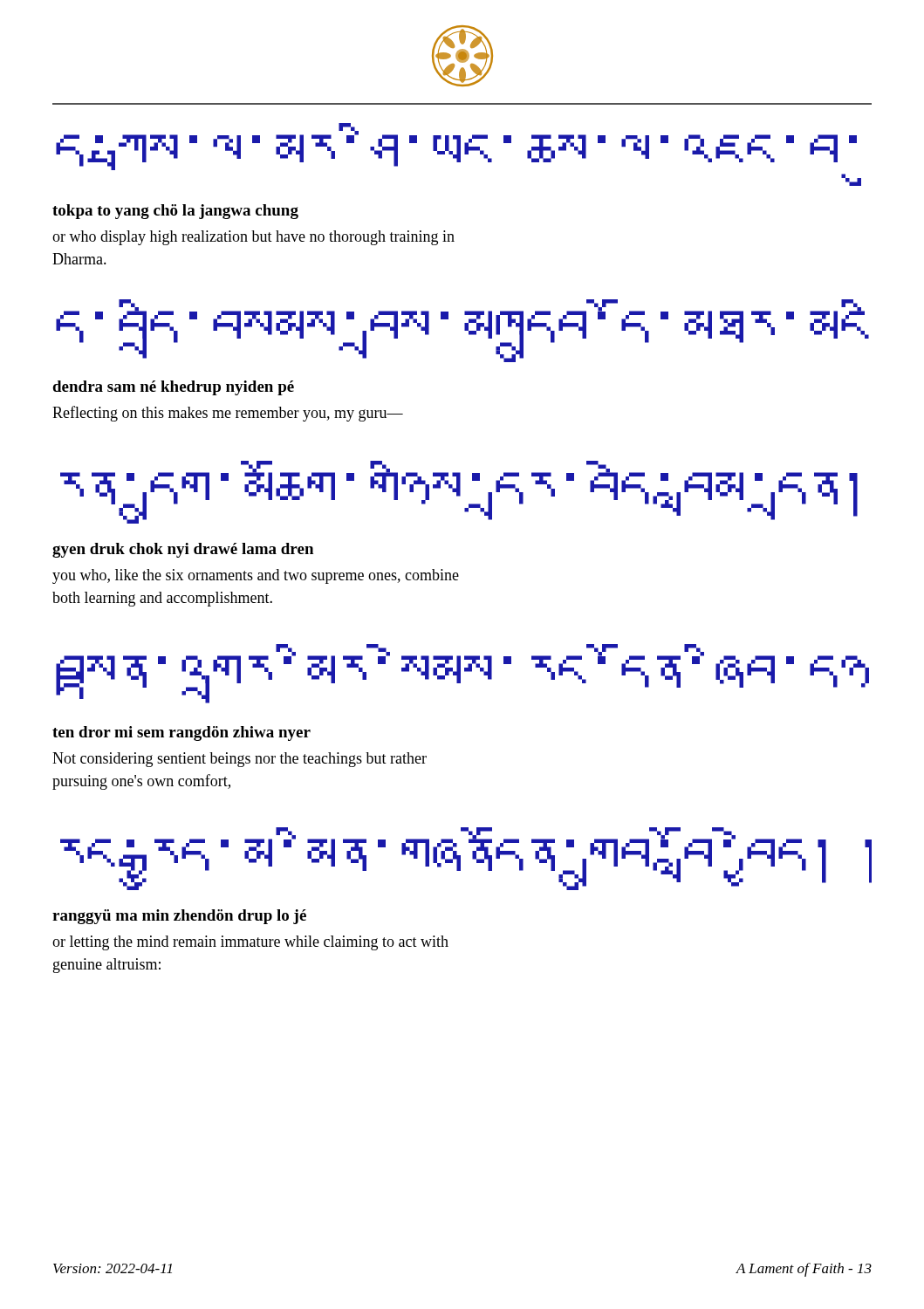This screenshot has width=924, height=1309.
Task: Locate the text block starting "gyen druk chok nyi drawé"
Action: tap(183, 548)
